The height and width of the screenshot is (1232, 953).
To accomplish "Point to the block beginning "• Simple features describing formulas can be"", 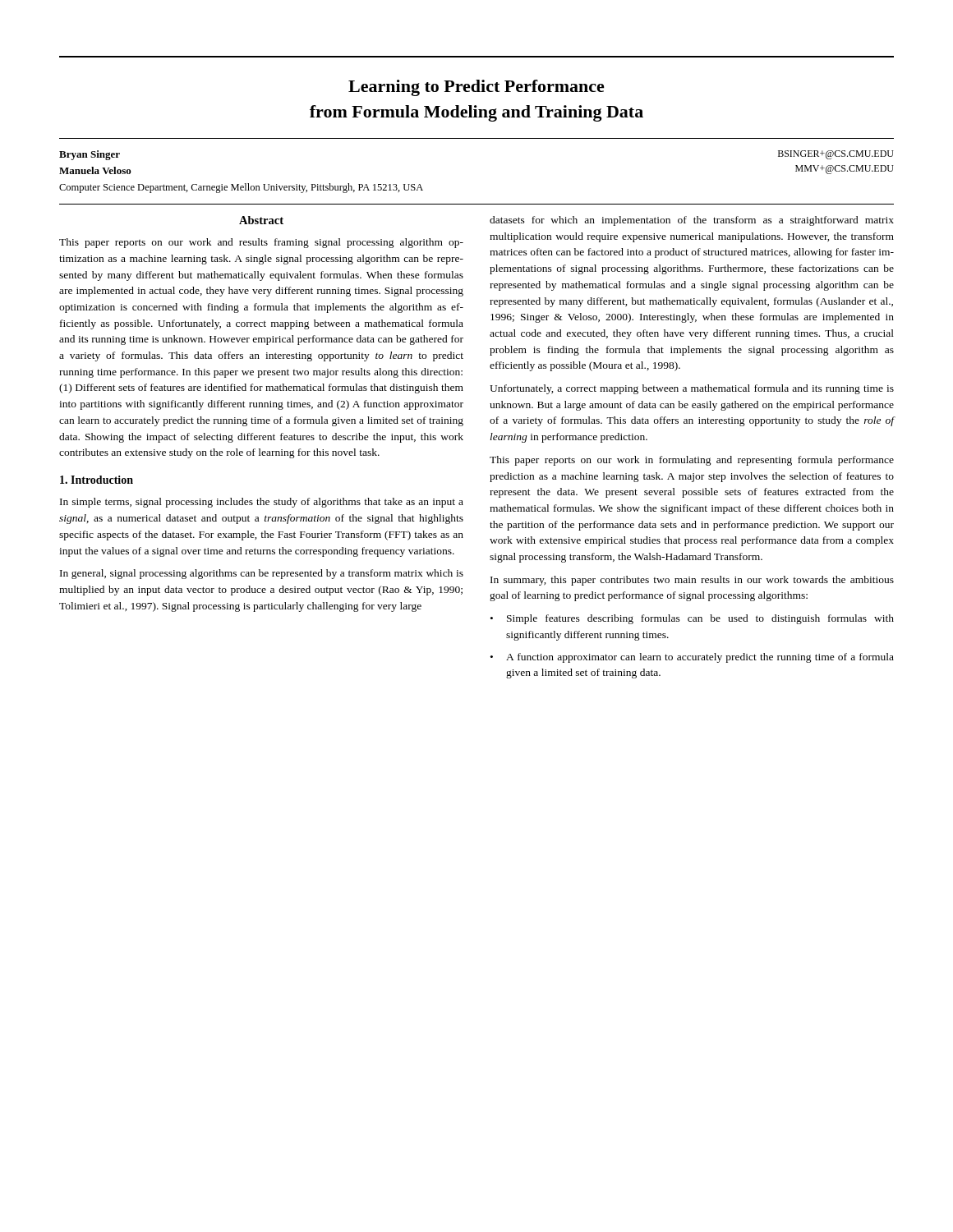I will coord(692,627).
